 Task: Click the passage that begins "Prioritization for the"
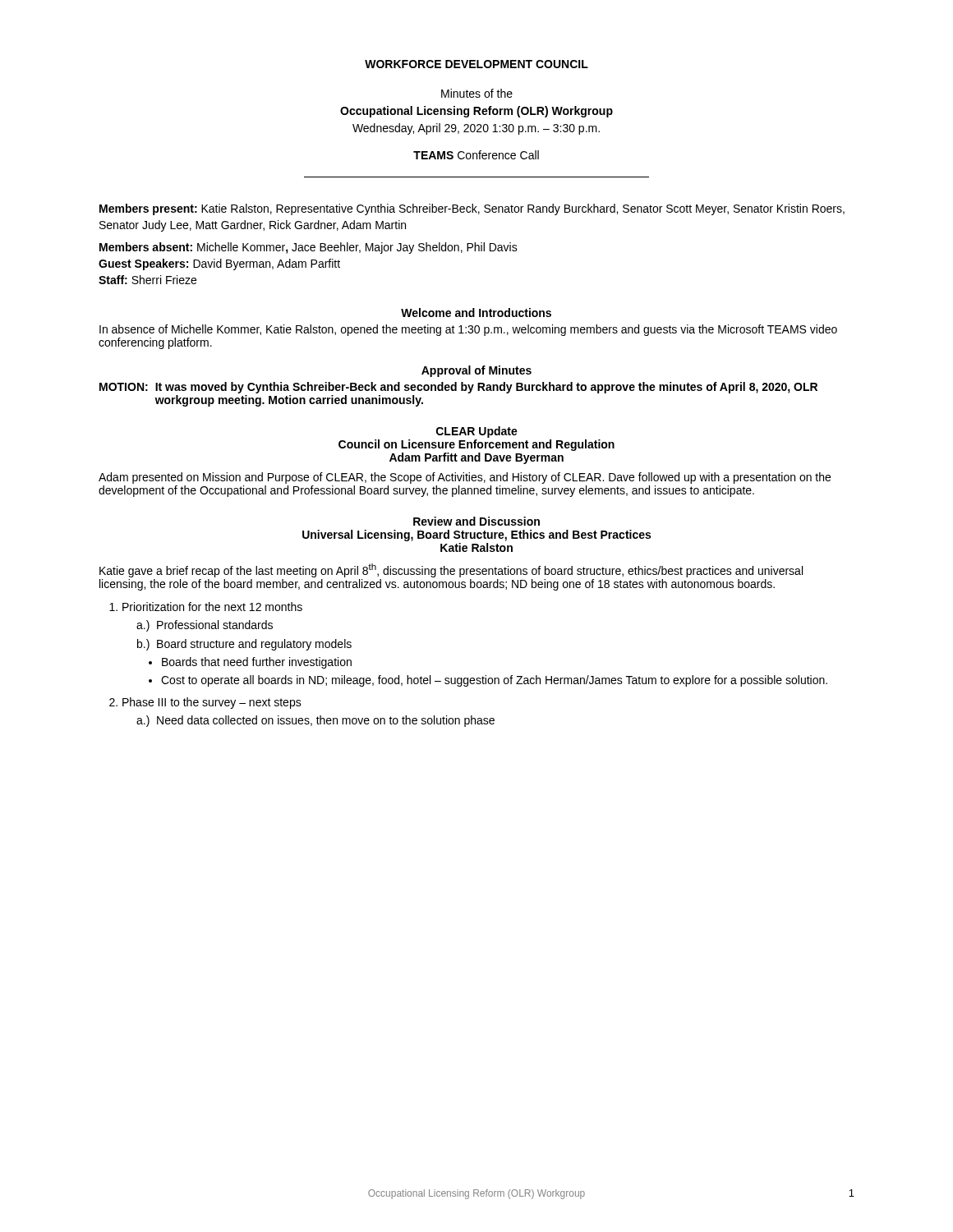pos(206,607)
